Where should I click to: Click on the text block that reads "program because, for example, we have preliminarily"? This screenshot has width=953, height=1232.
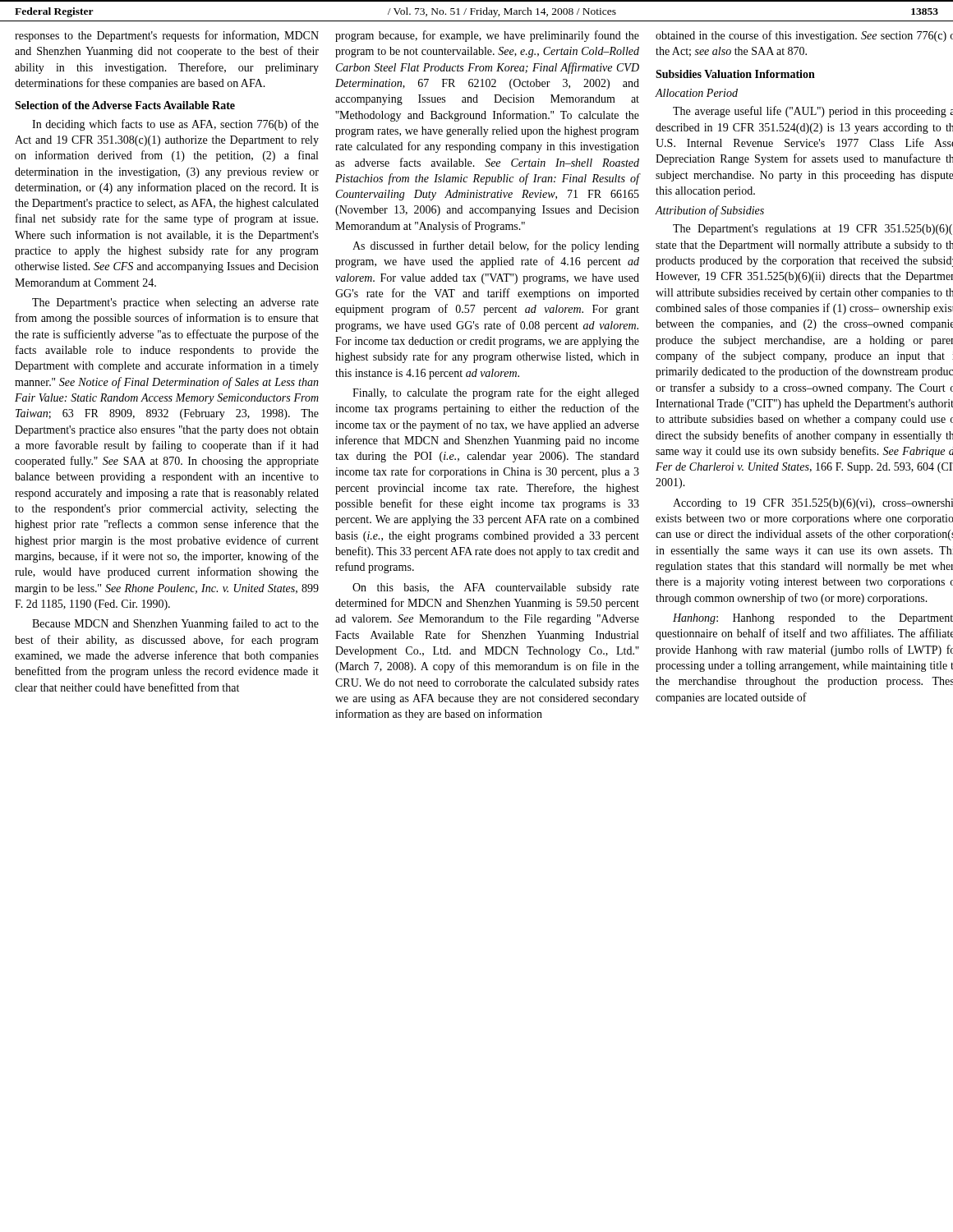[x=487, y=375]
